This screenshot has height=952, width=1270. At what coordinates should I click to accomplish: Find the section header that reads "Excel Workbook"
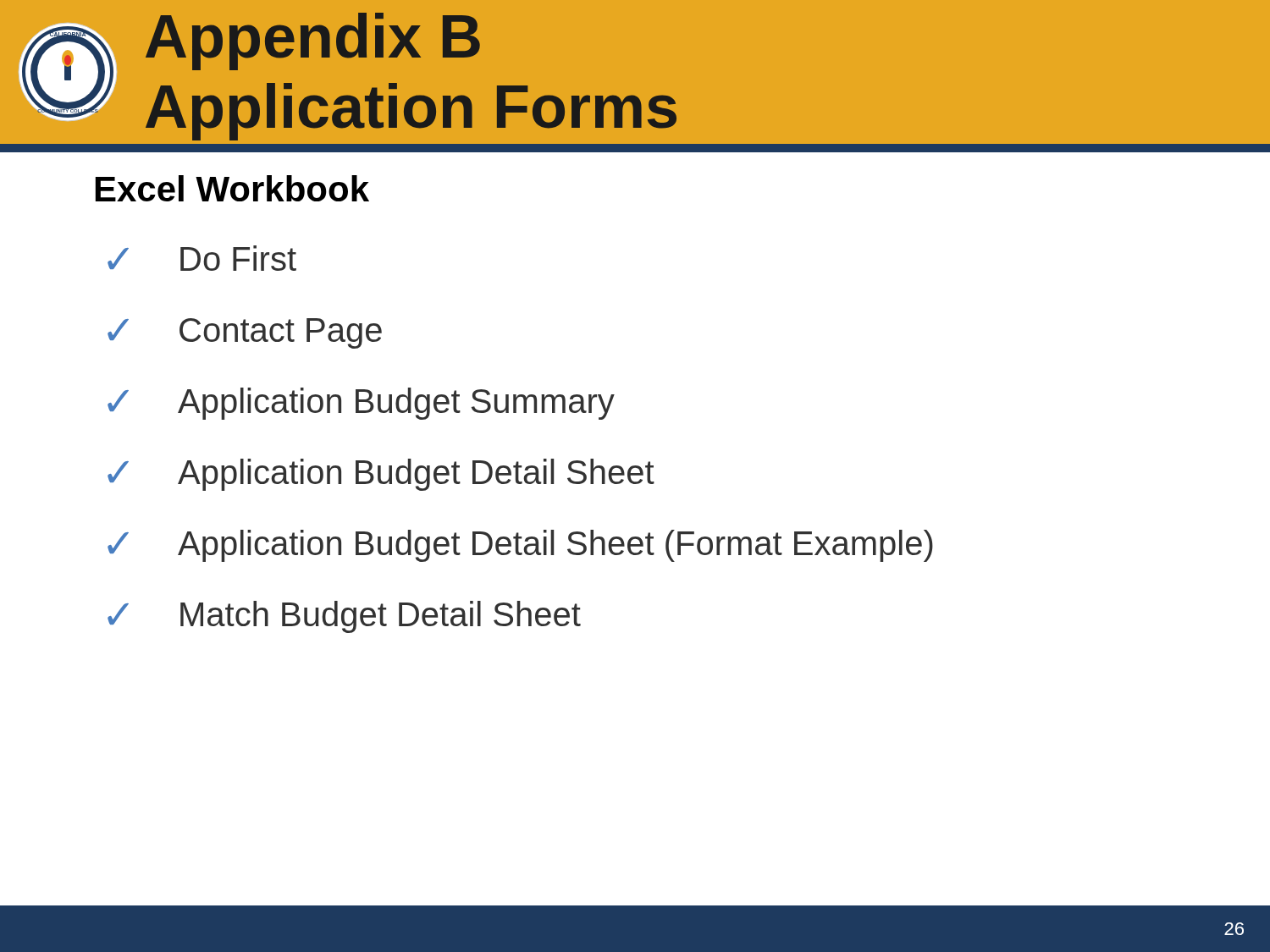pyautogui.click(x=231, y=189)
